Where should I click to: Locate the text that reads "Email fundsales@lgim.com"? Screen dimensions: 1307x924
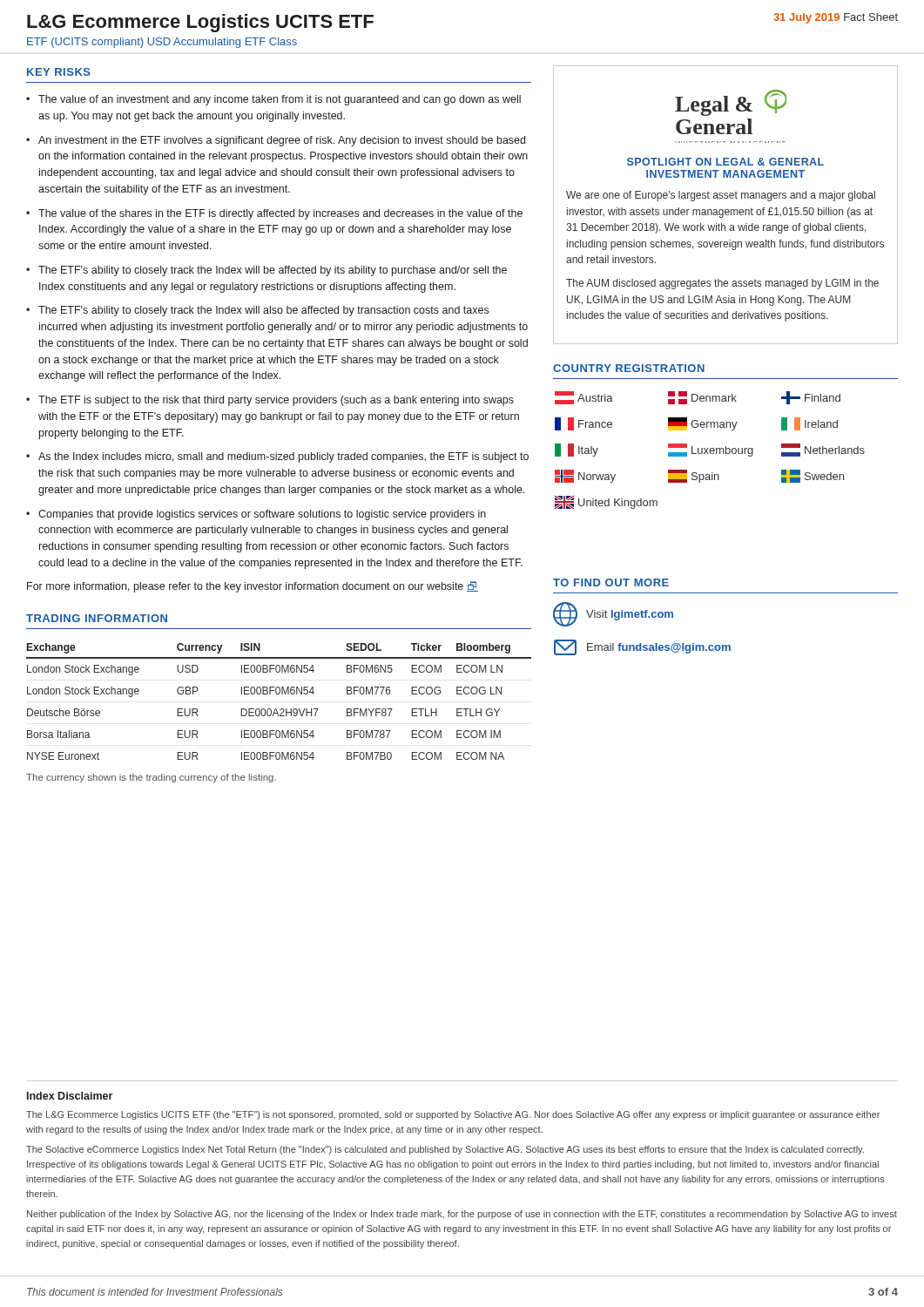[642, 647]
